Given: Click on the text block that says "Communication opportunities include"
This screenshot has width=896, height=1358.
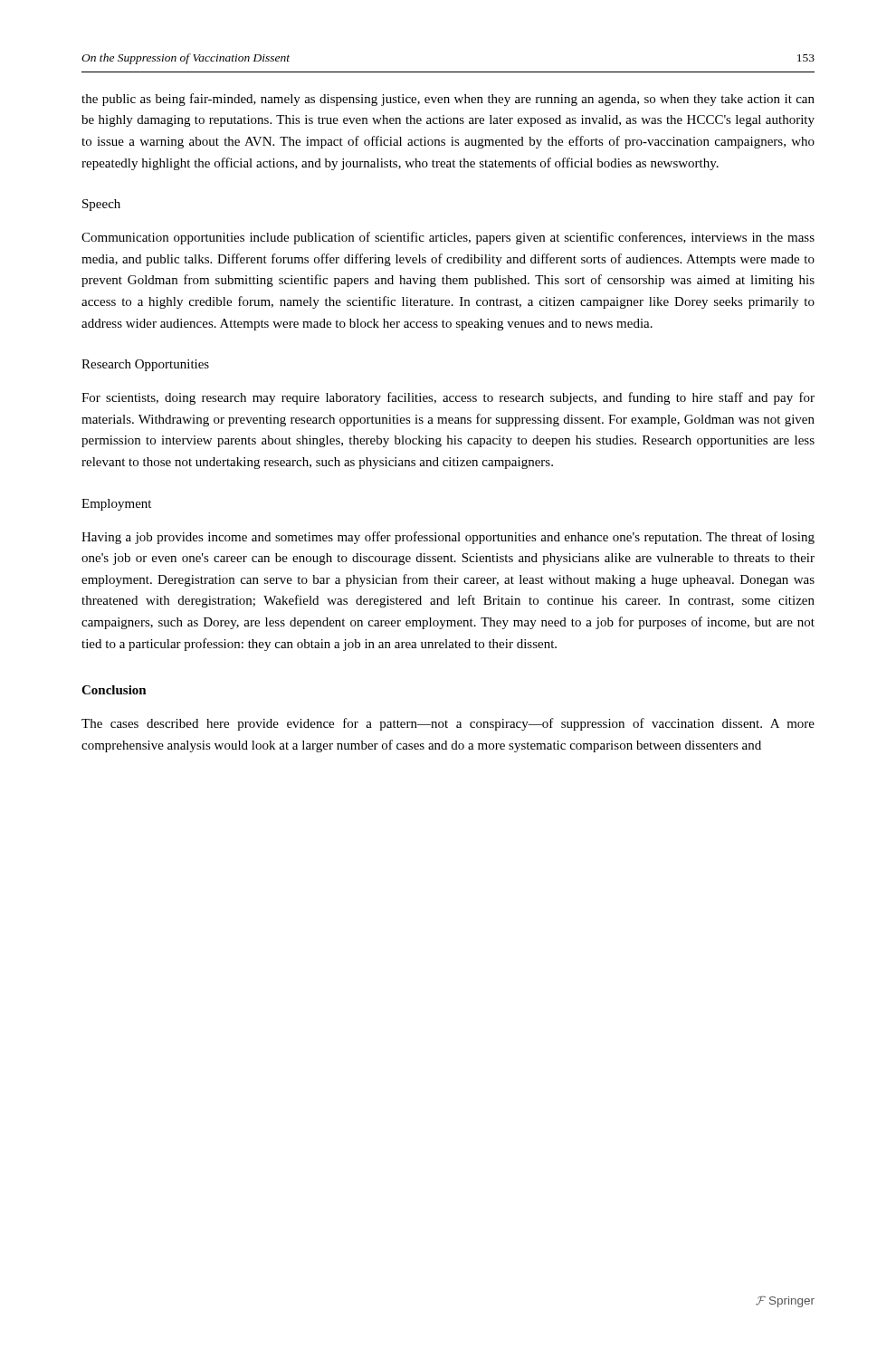Looking at the screenshot, I should point(448,280).
